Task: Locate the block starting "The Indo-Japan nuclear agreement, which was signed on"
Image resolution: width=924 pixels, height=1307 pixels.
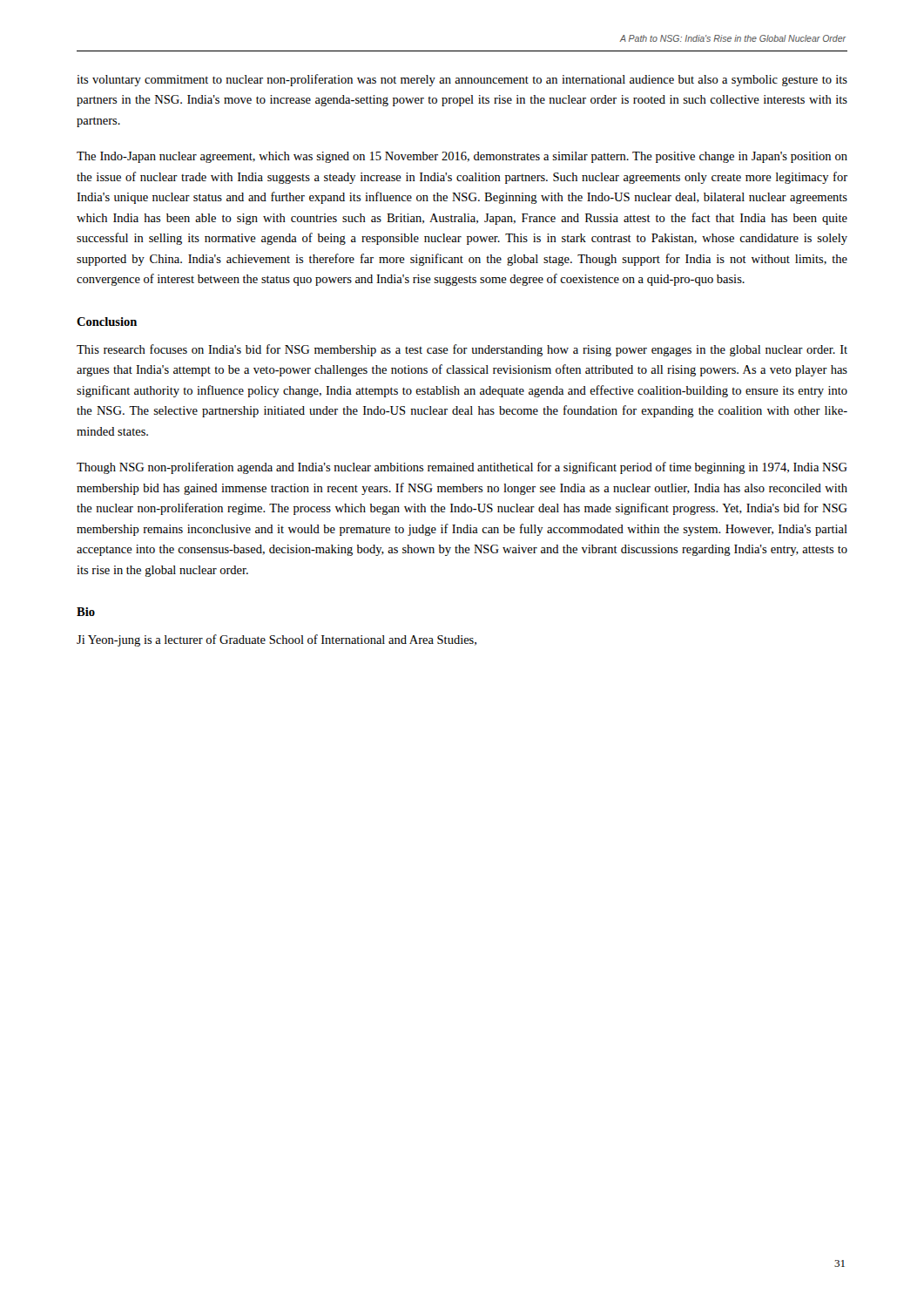Action: pyautogui.click(x=462, y=218)
